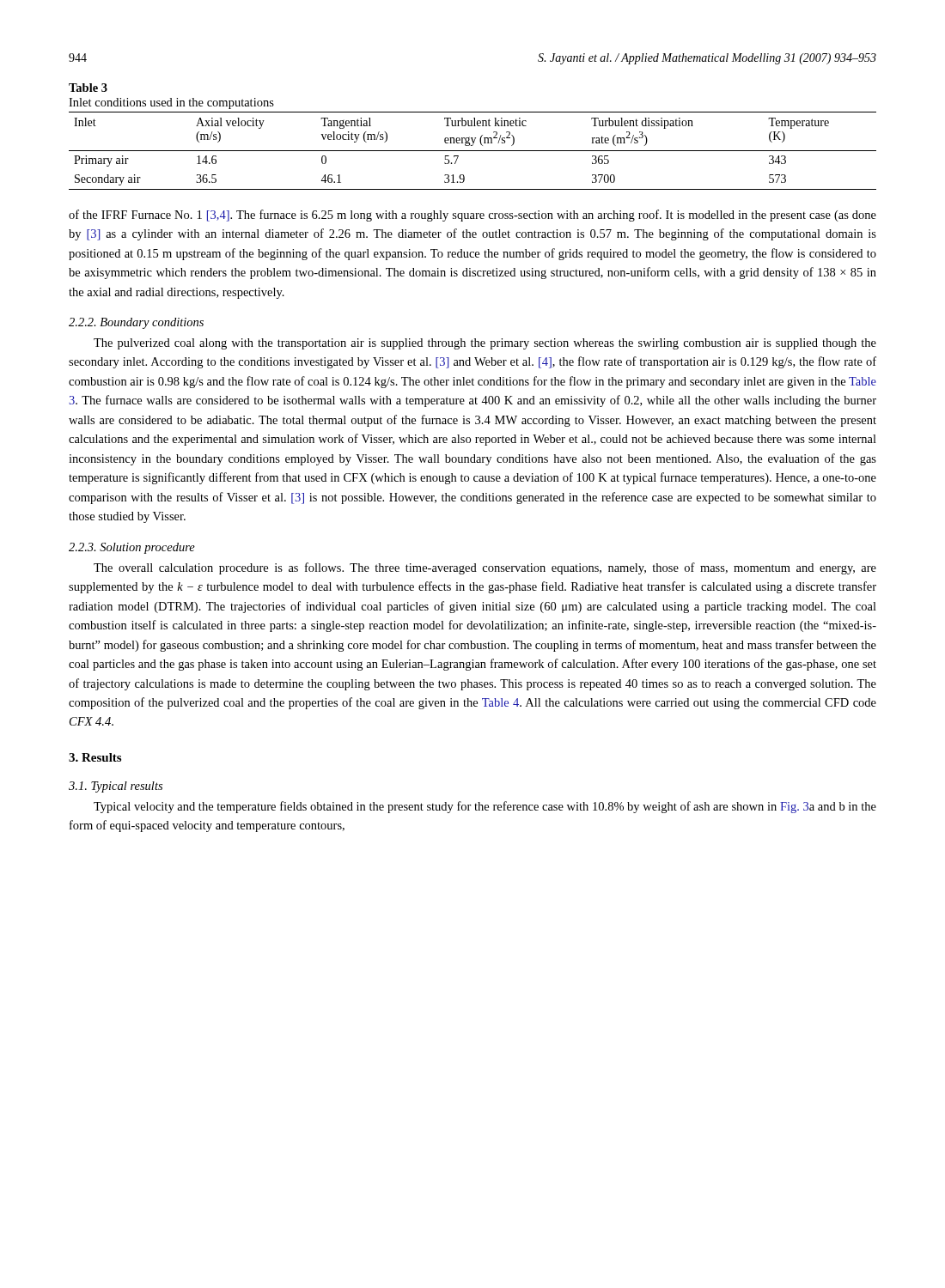Find "3.1. Typical results" on this page
The image size is (945, 1288).
(x=116, y=786)
